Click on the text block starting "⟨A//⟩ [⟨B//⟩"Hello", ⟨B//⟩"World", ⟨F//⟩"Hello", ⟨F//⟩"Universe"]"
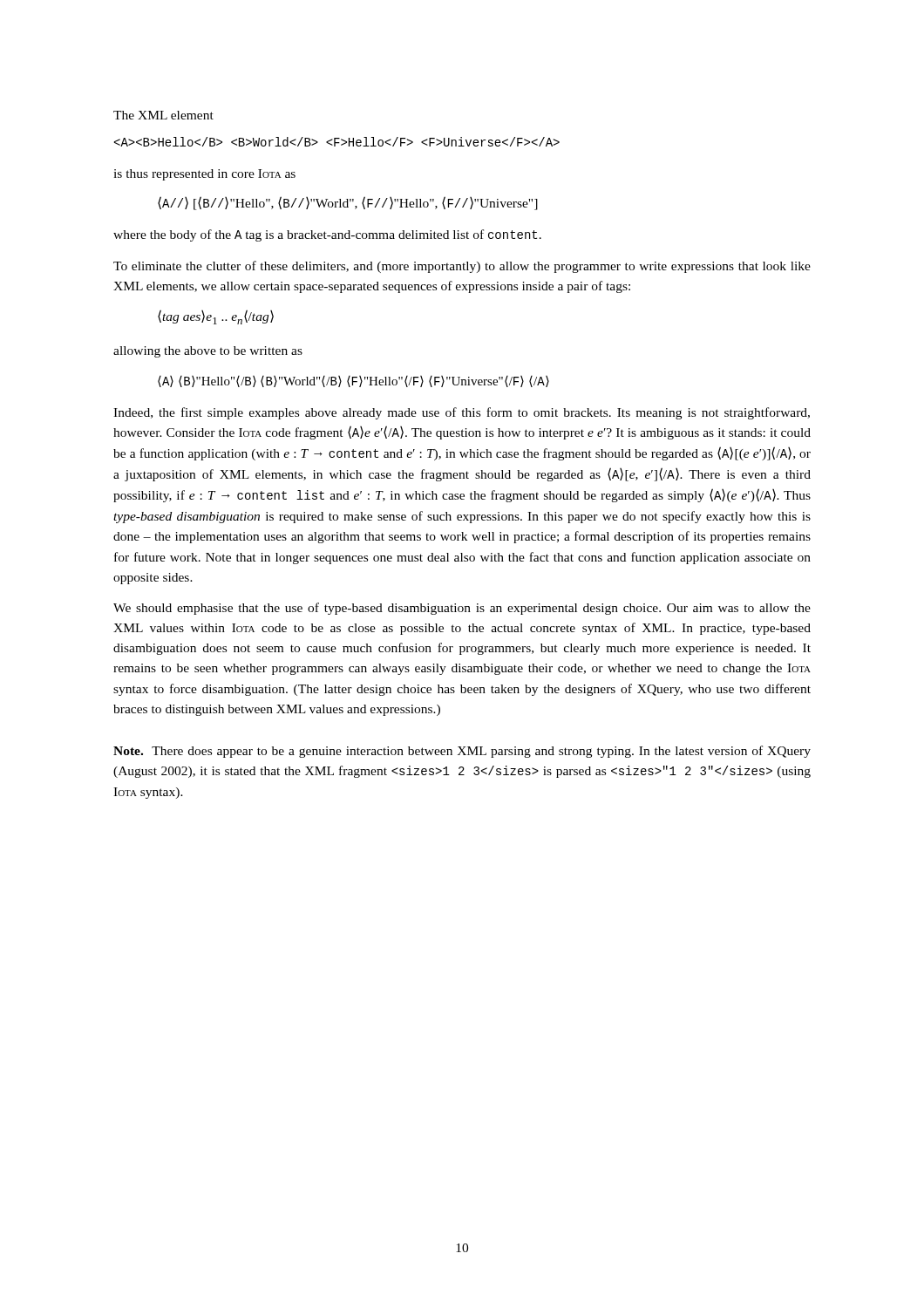Screen dimensions: 1308x924 348,203
